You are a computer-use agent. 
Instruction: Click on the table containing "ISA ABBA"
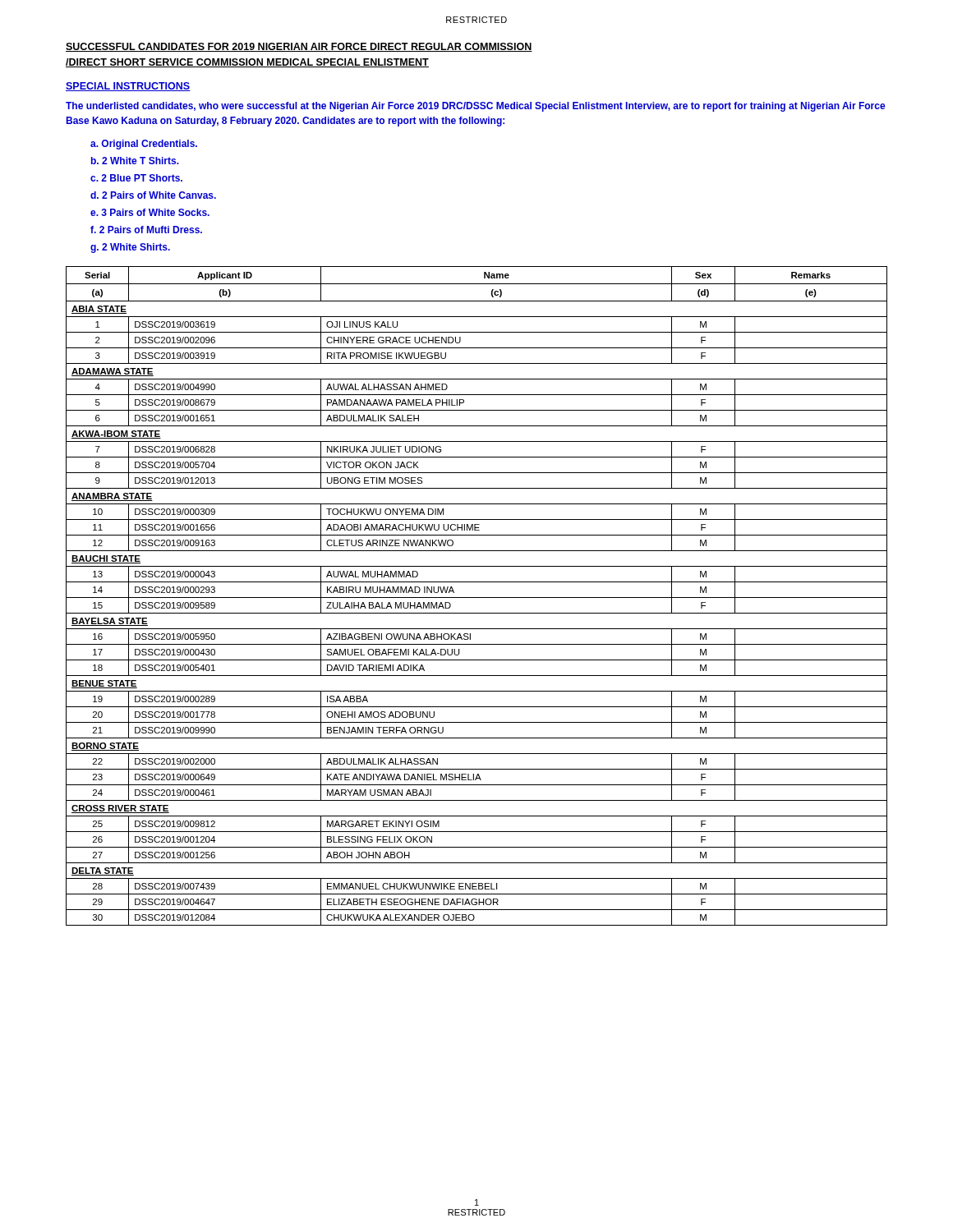coord(476,595)
